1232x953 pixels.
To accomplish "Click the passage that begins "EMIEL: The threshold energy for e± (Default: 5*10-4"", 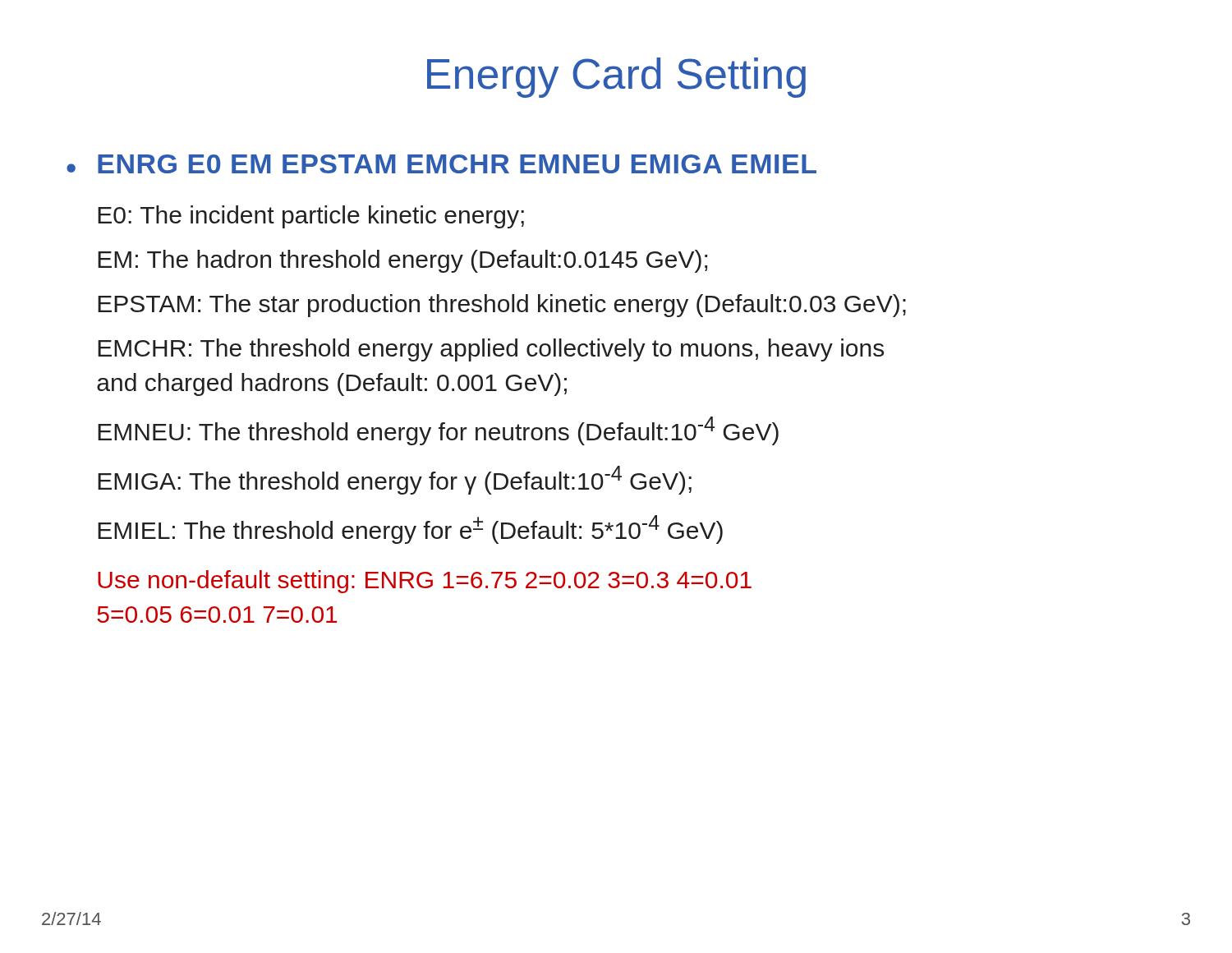I will pyautogui.click(x=410, y=527).
